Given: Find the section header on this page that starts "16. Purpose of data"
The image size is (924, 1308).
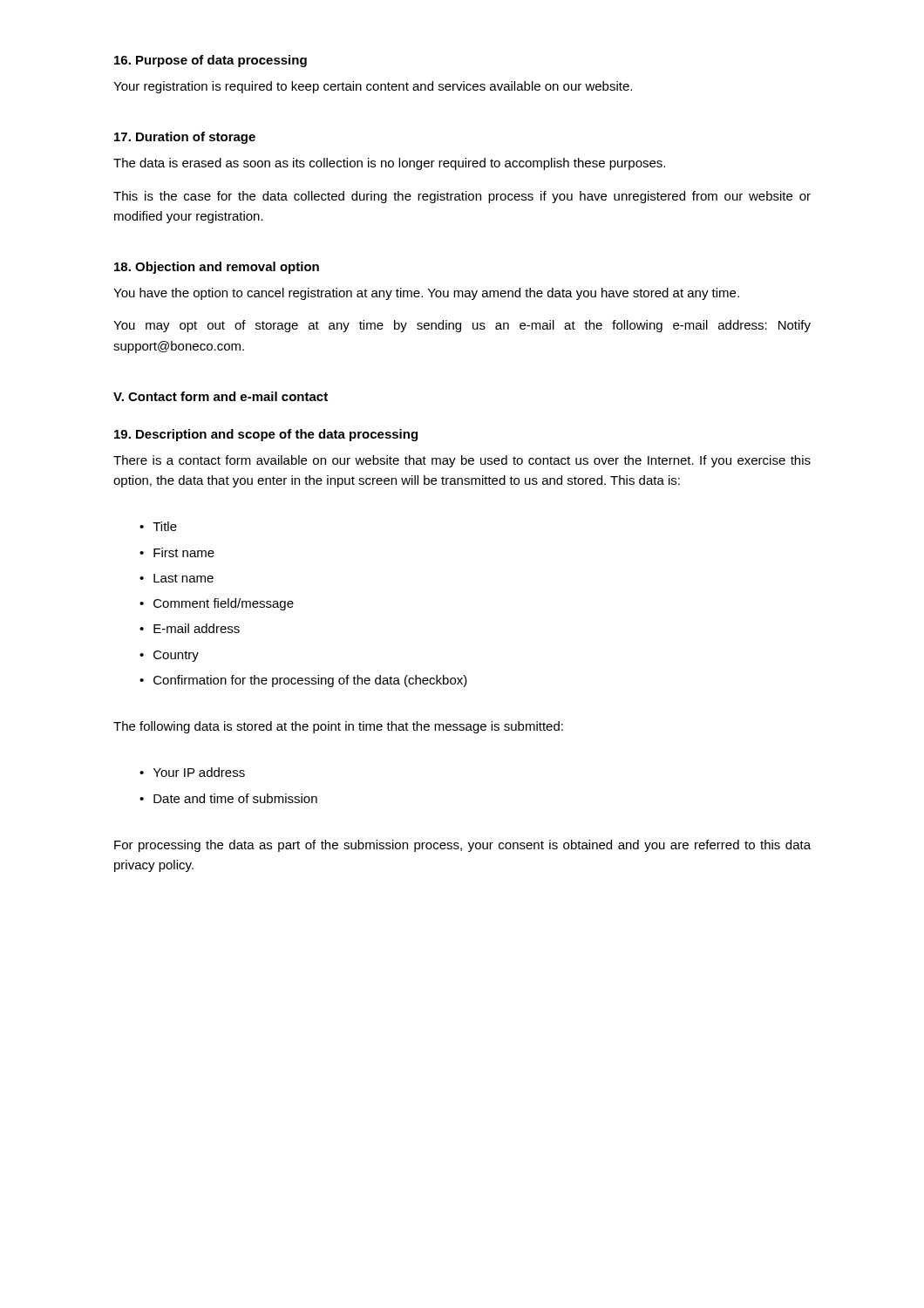Looking at the screenshot, I should point(210,60).
